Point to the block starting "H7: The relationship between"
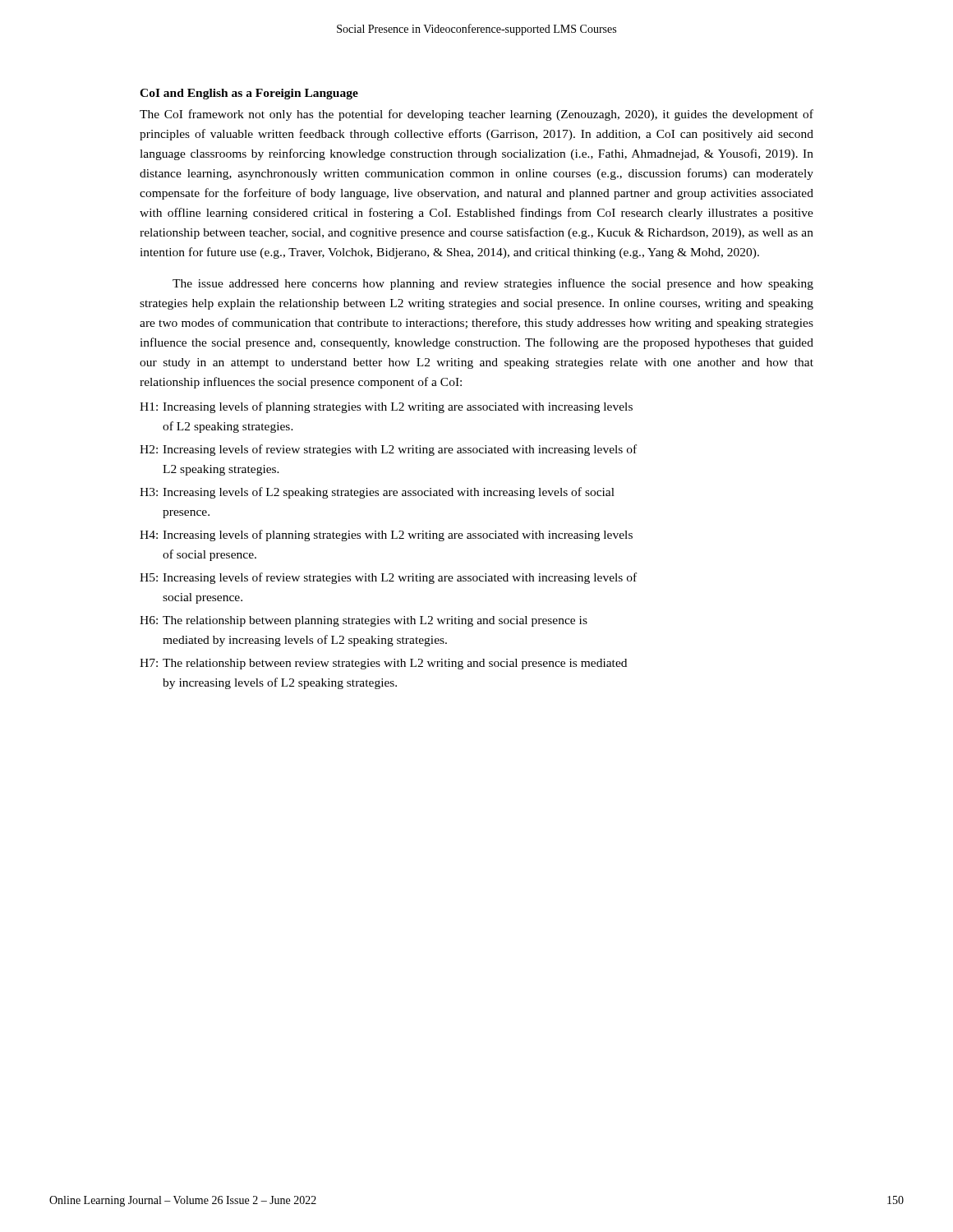Viewport: 953px width, 1232px height. click(x=476, y=673)
